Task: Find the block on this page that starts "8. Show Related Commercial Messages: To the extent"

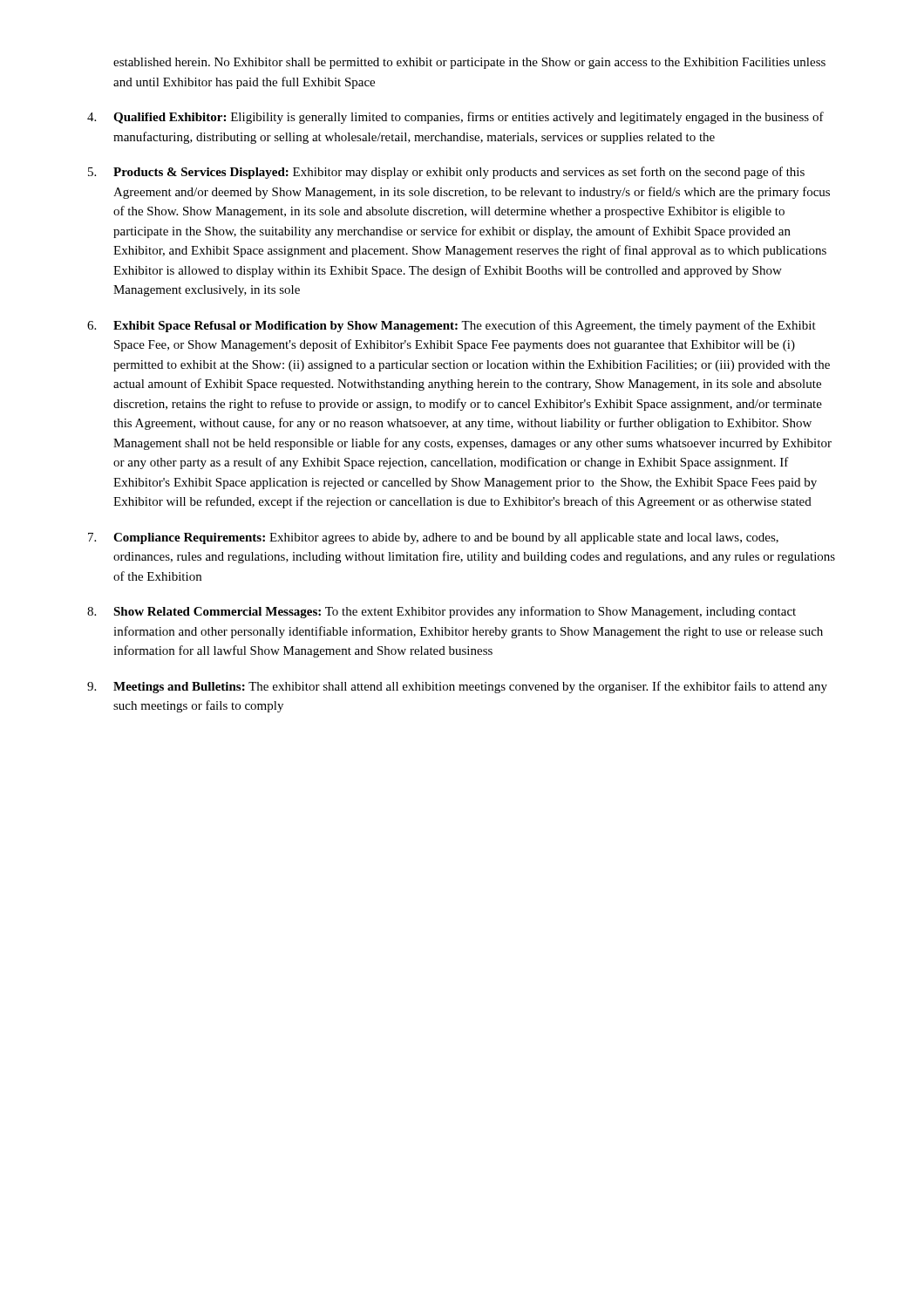Action: pos(462,631)
